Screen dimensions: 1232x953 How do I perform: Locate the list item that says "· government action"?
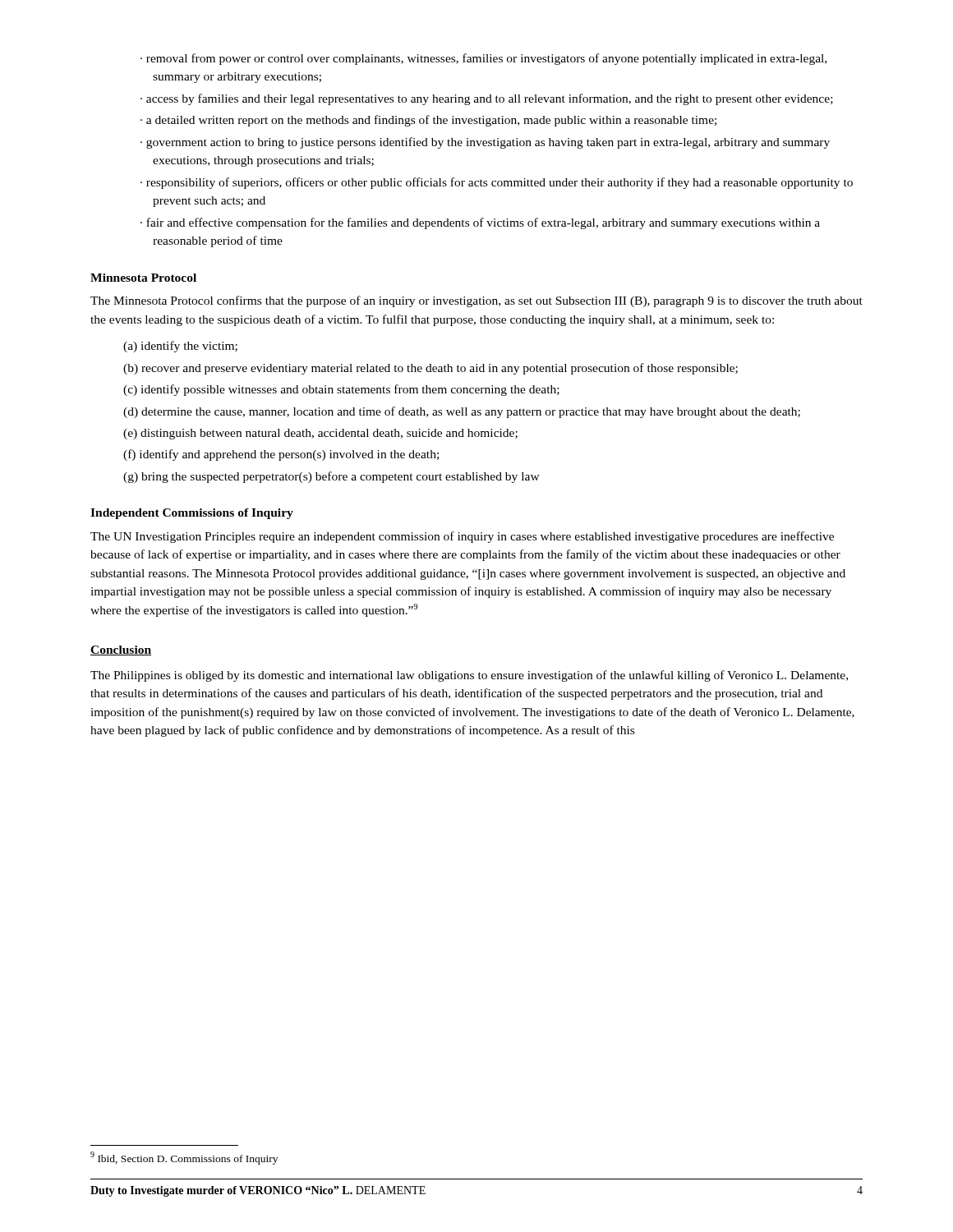(485, 151)
